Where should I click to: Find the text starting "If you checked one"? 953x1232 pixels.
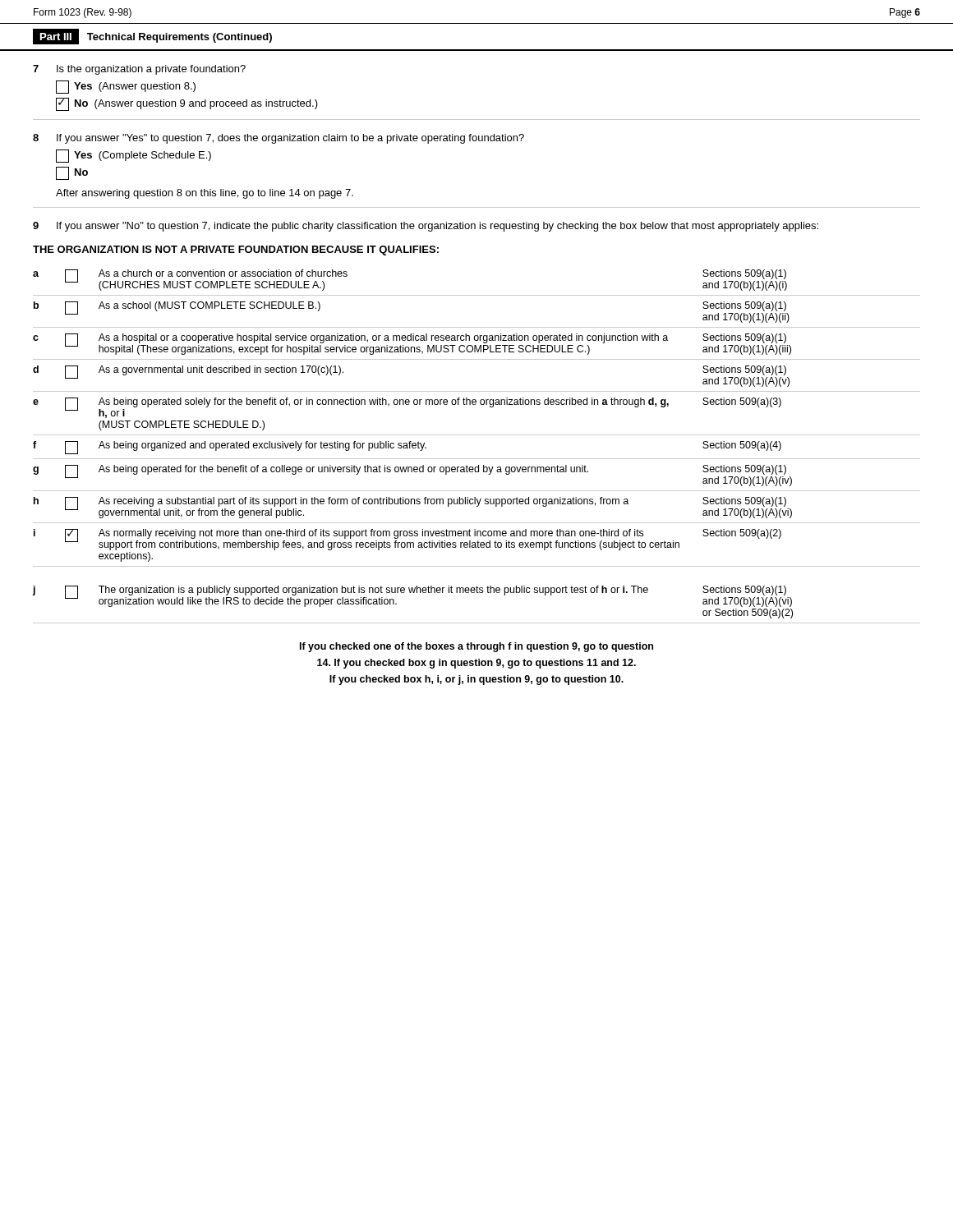(x=476, y=663)
